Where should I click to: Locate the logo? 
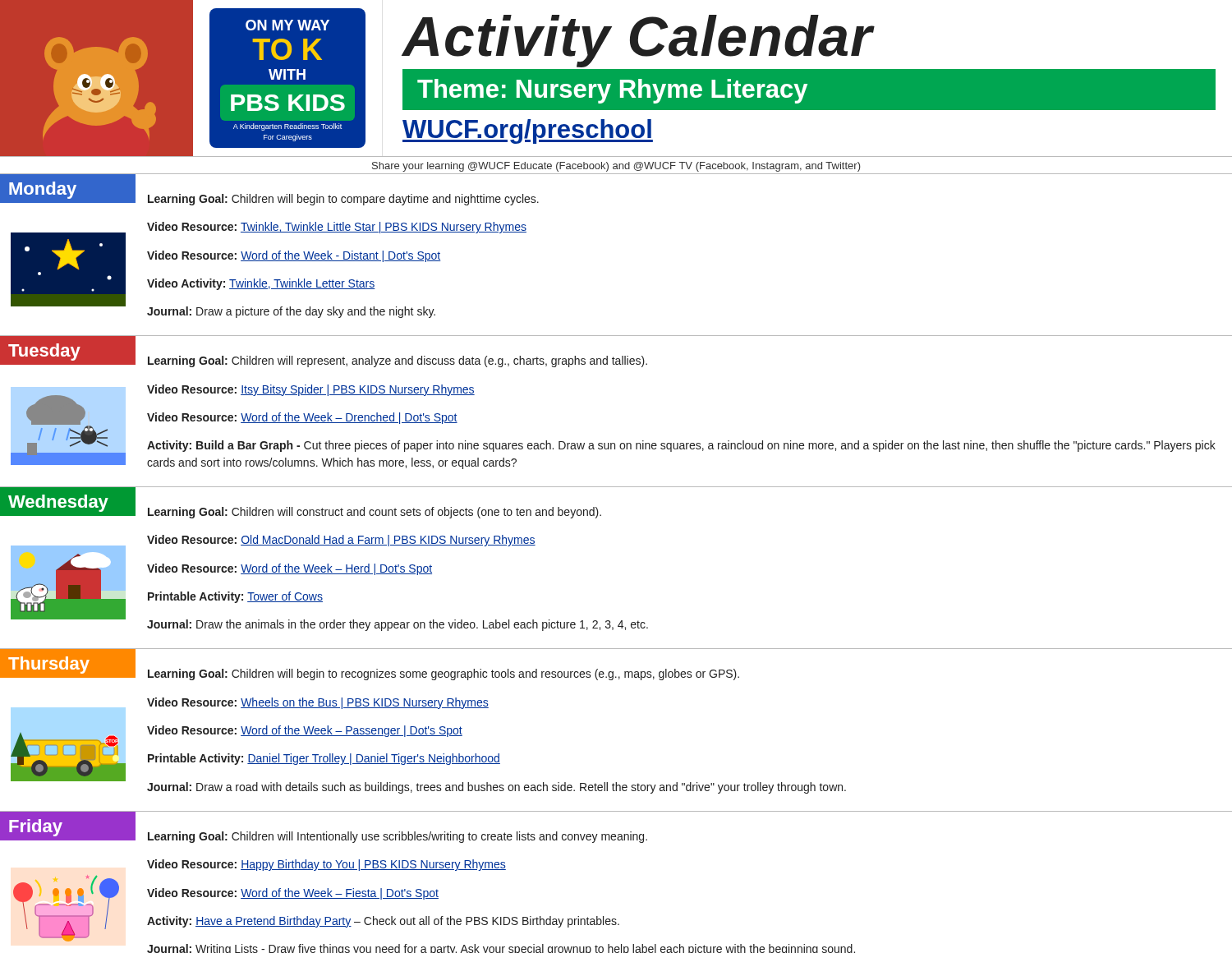[x=288, y=78]
